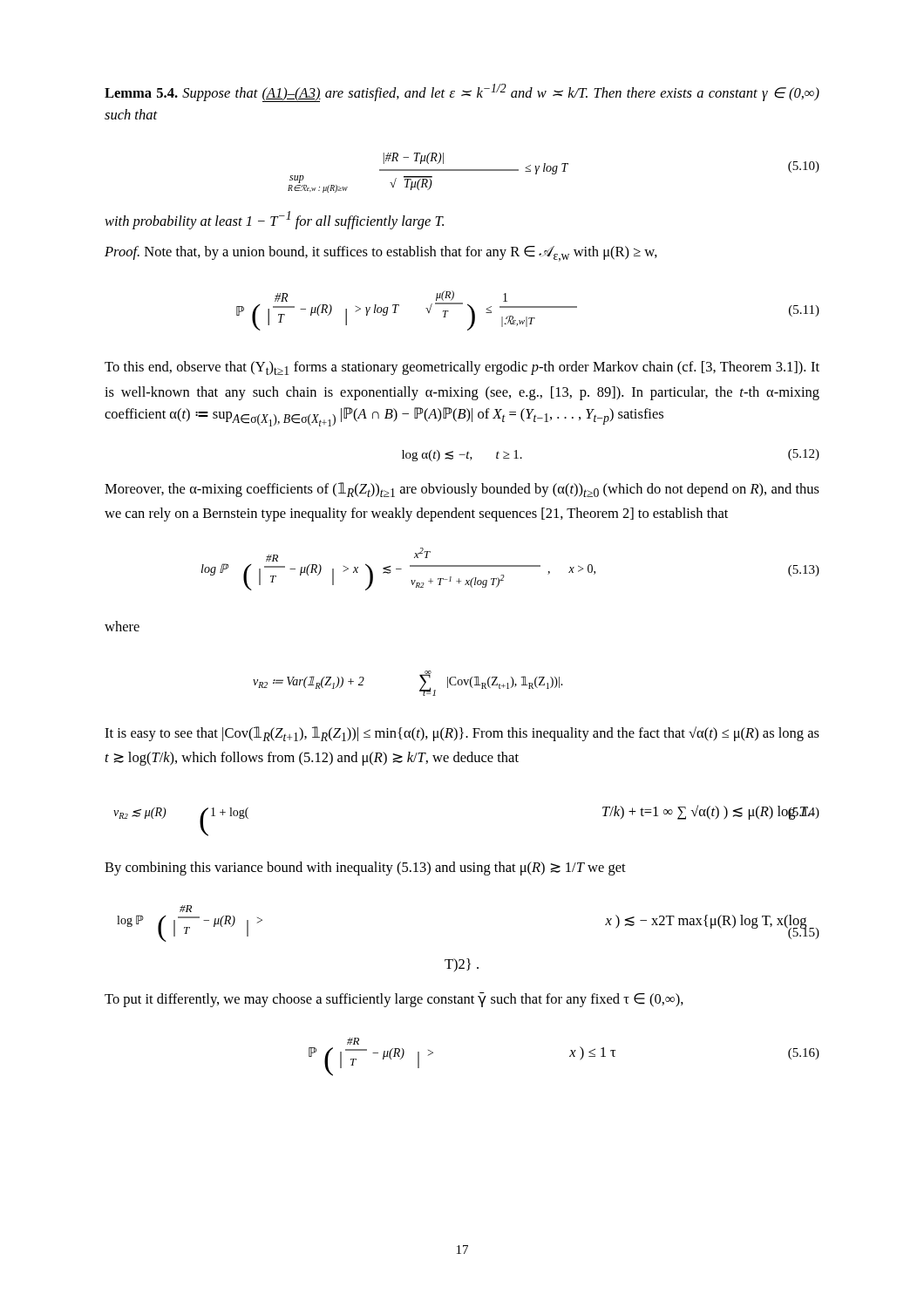
Task: Select the element starting "log α(t) ≲ −t, t"
Action: (436, 453)
